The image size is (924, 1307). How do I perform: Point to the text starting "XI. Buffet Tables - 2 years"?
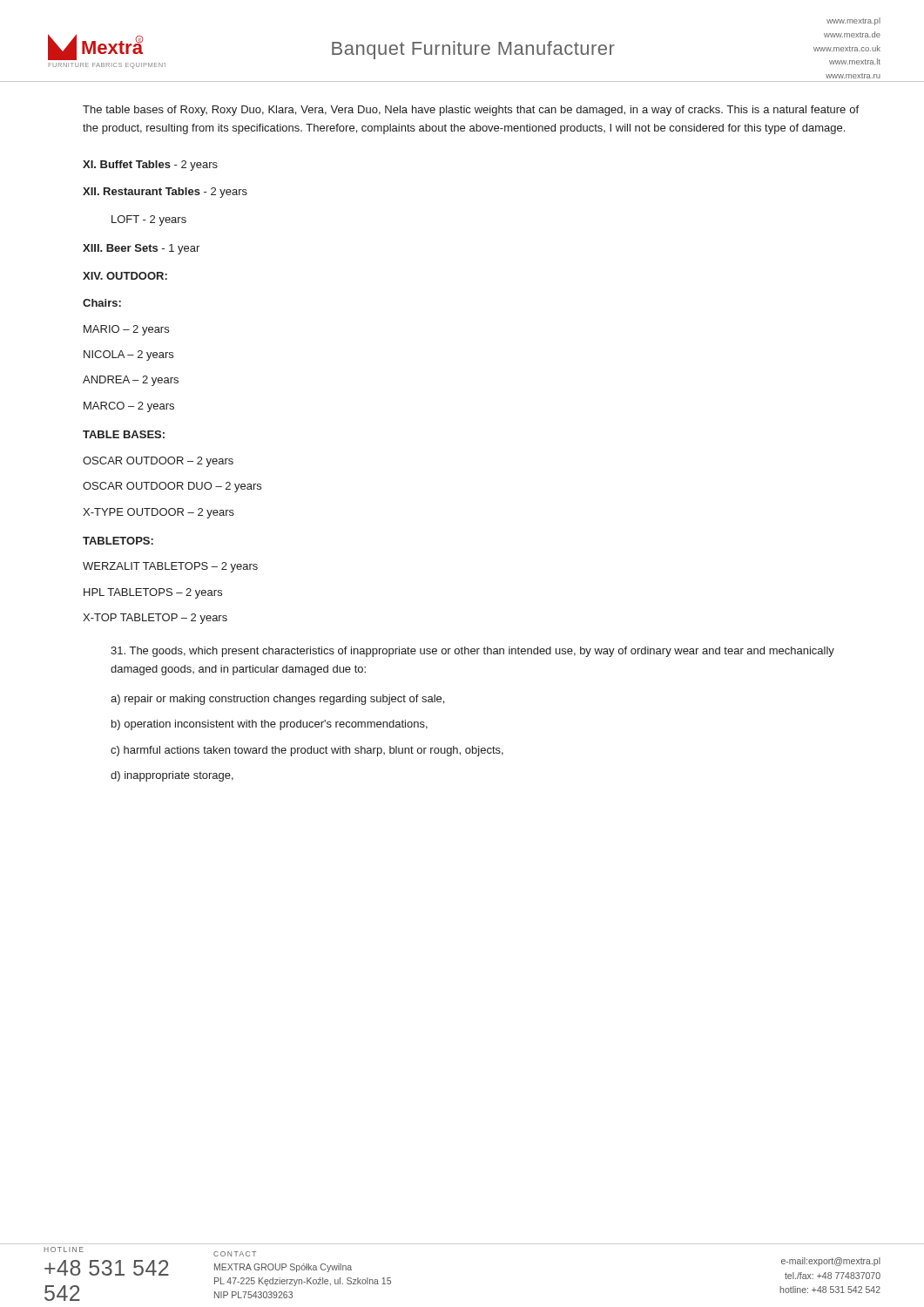point(150,164)
